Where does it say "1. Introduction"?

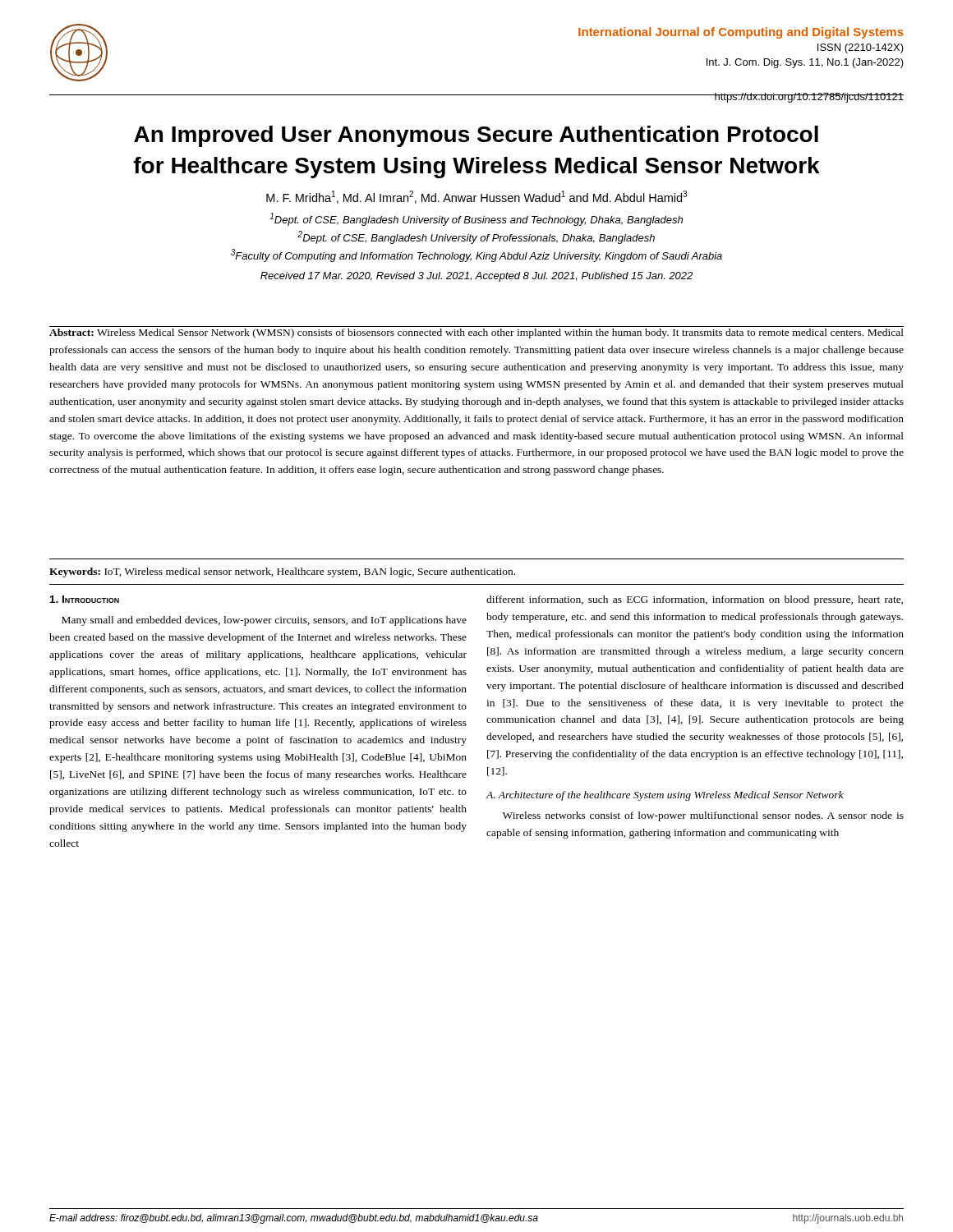click(x=84, y=599)
